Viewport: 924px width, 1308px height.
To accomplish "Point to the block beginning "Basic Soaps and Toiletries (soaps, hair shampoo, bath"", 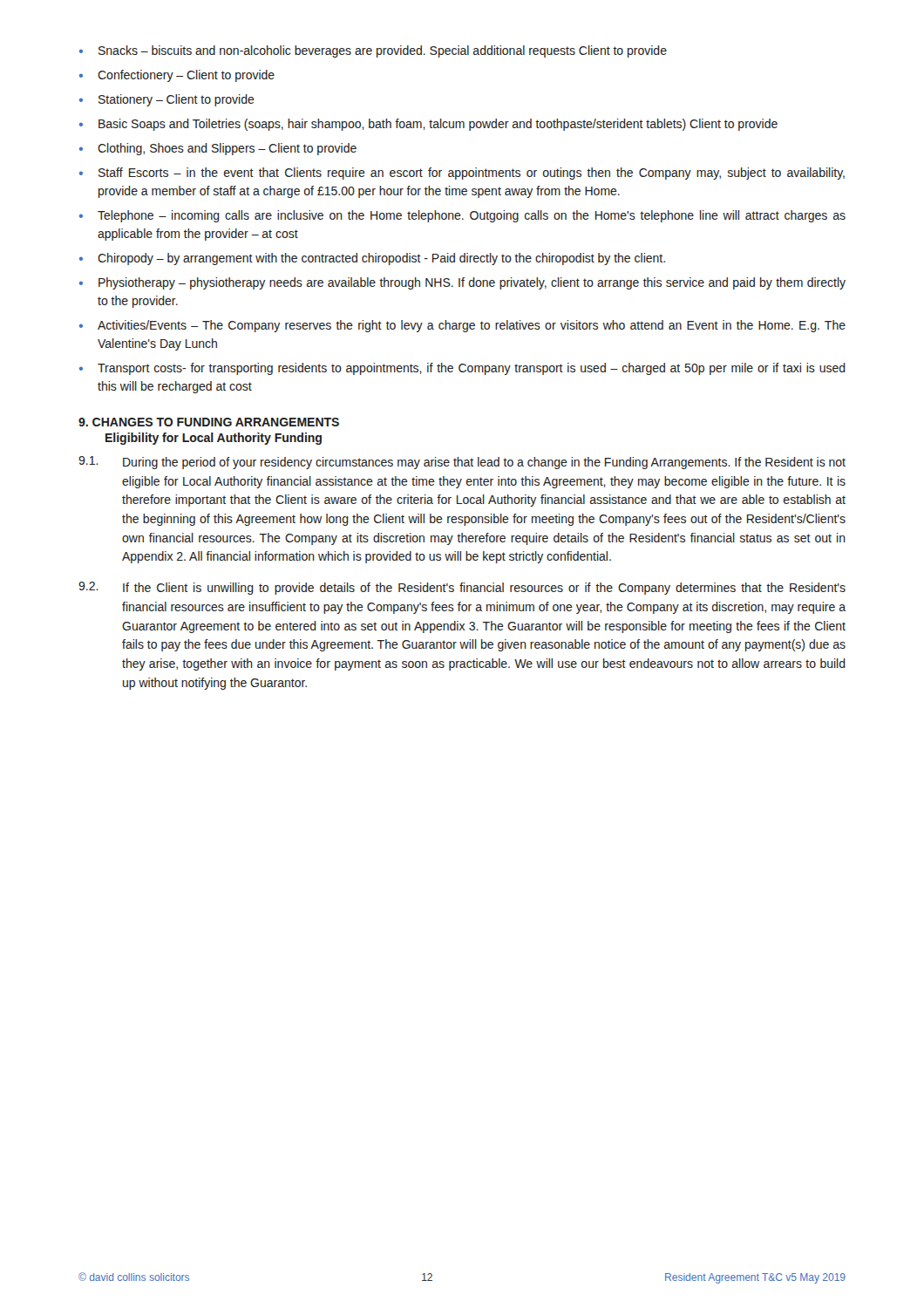I will (x=438, y=124).
